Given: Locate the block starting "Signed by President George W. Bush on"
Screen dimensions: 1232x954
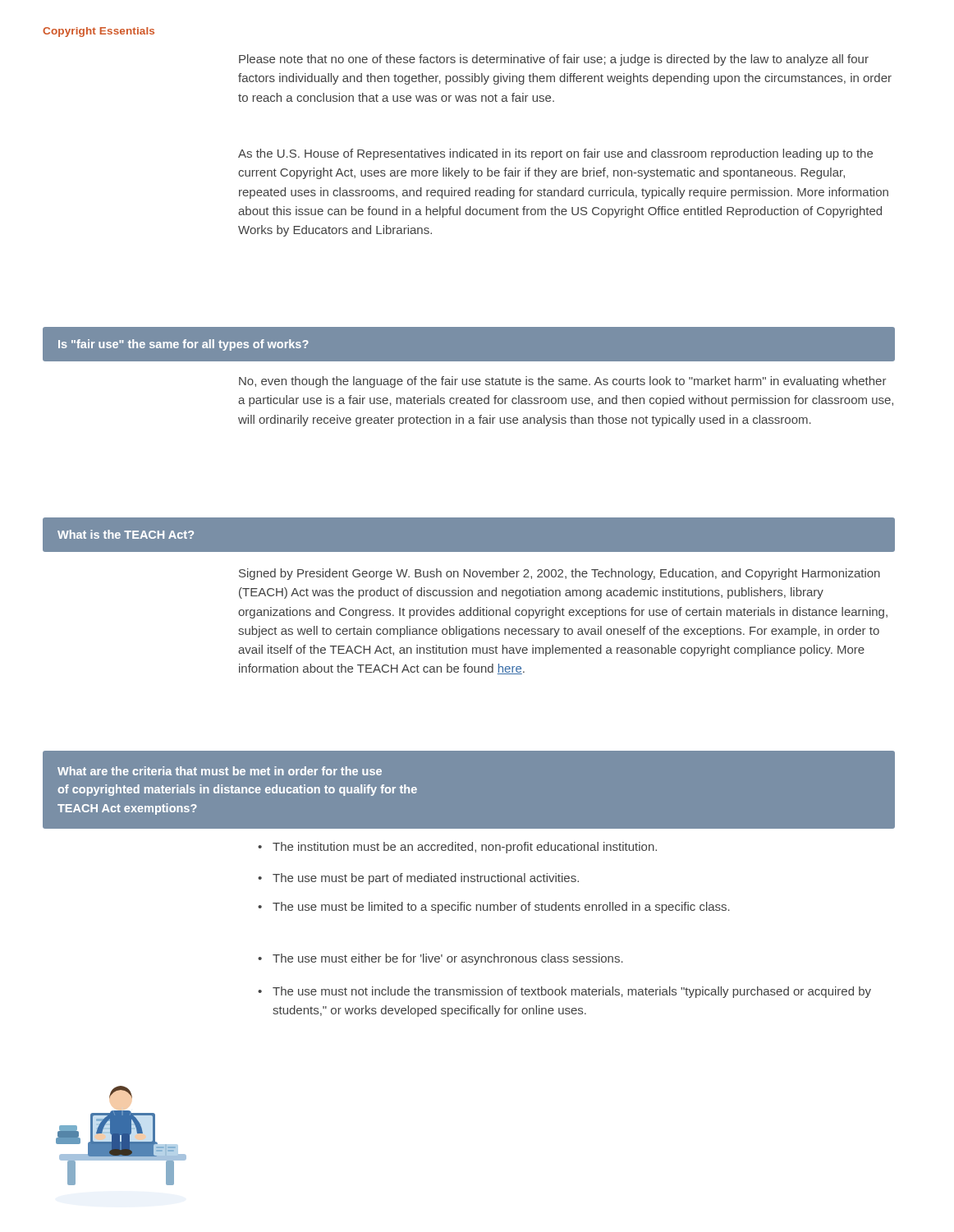Looking at the screenshot, I should click(x=563, y=621).
